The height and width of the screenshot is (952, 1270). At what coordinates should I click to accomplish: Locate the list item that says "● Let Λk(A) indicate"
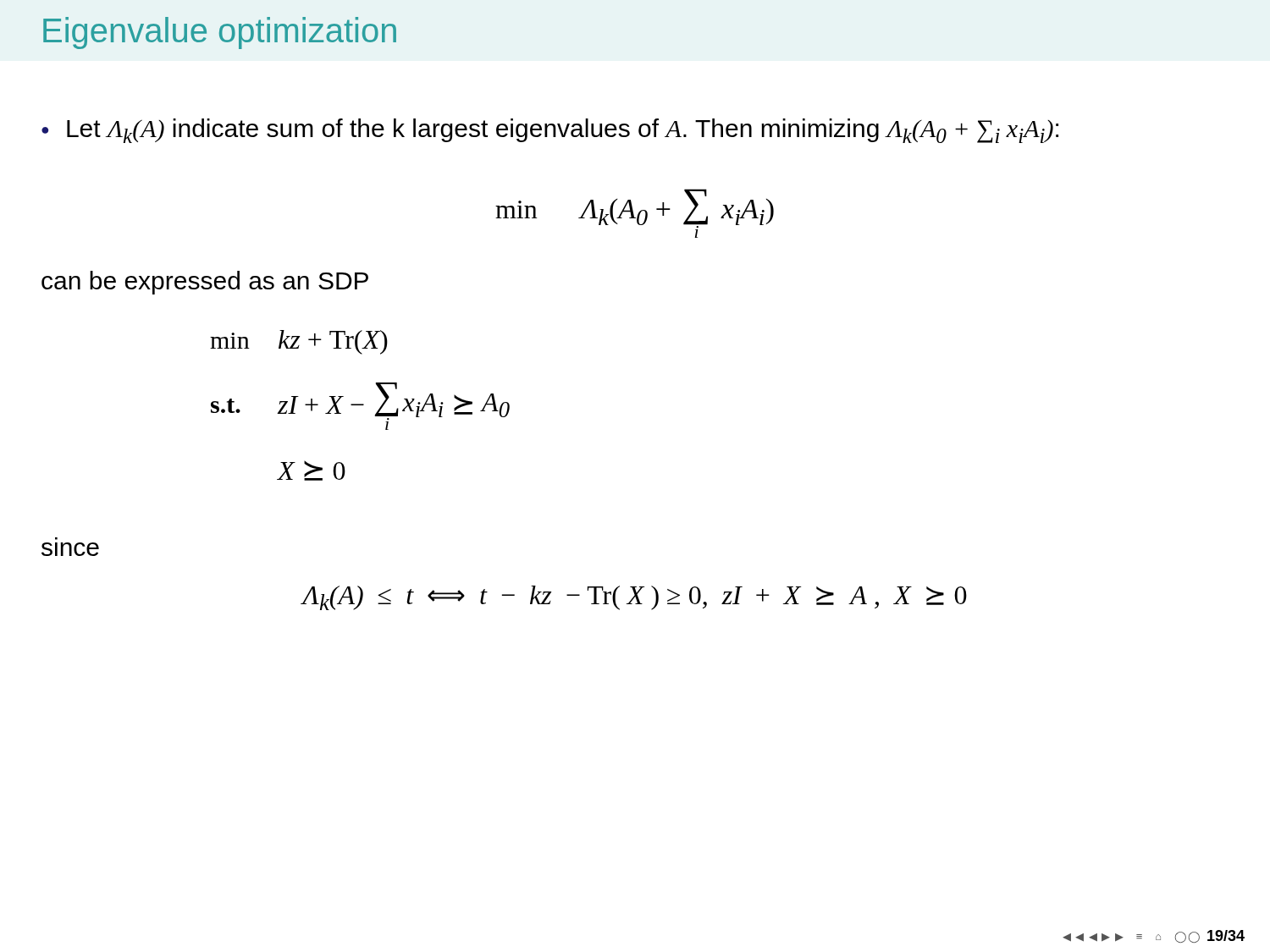[551, 131]
